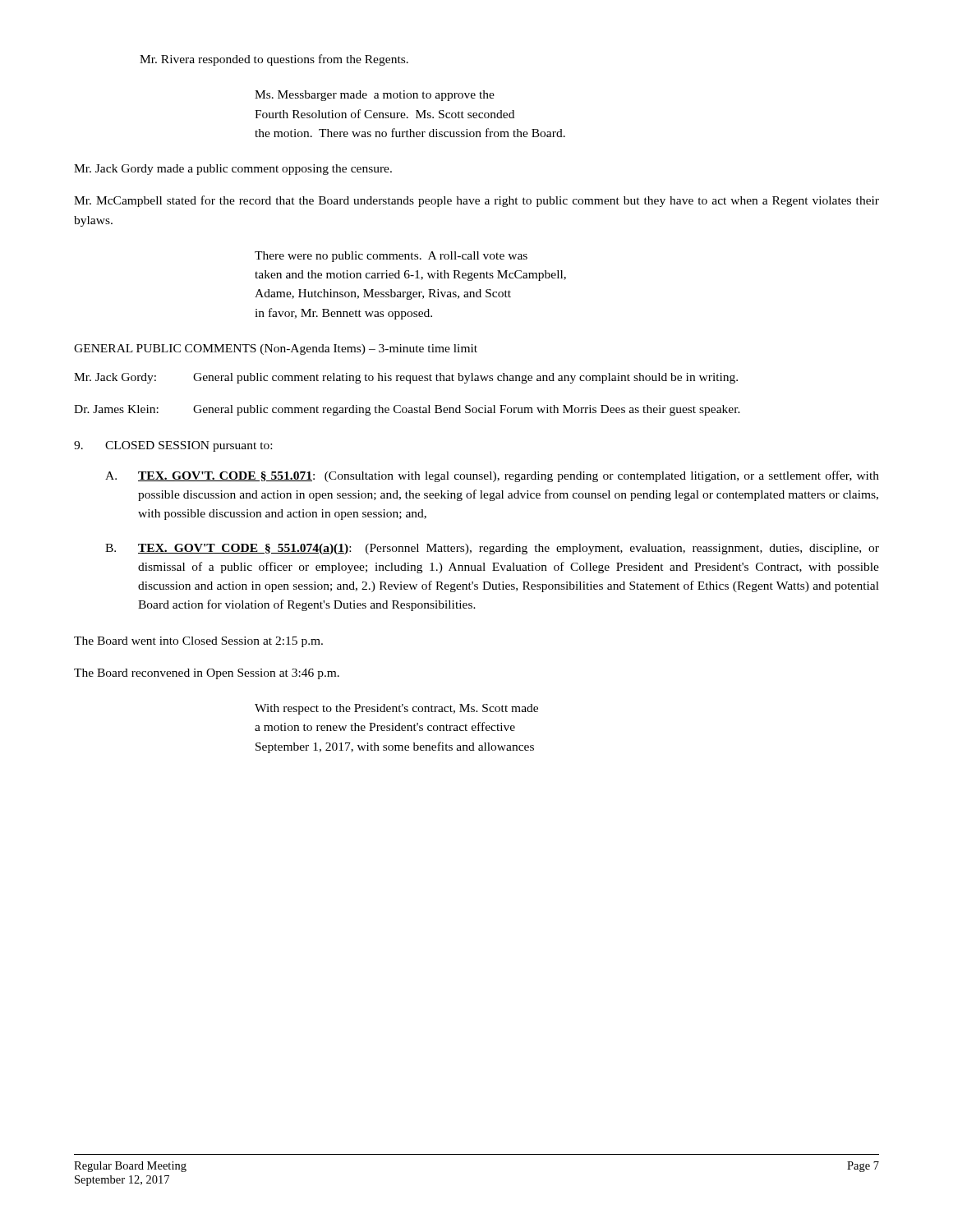Image resolution: width=953 pixels, height=1232 pixels.
Task: Point to the region starting "A. TEX. GOV'T. CODE §"
Action: pos(492,494)
